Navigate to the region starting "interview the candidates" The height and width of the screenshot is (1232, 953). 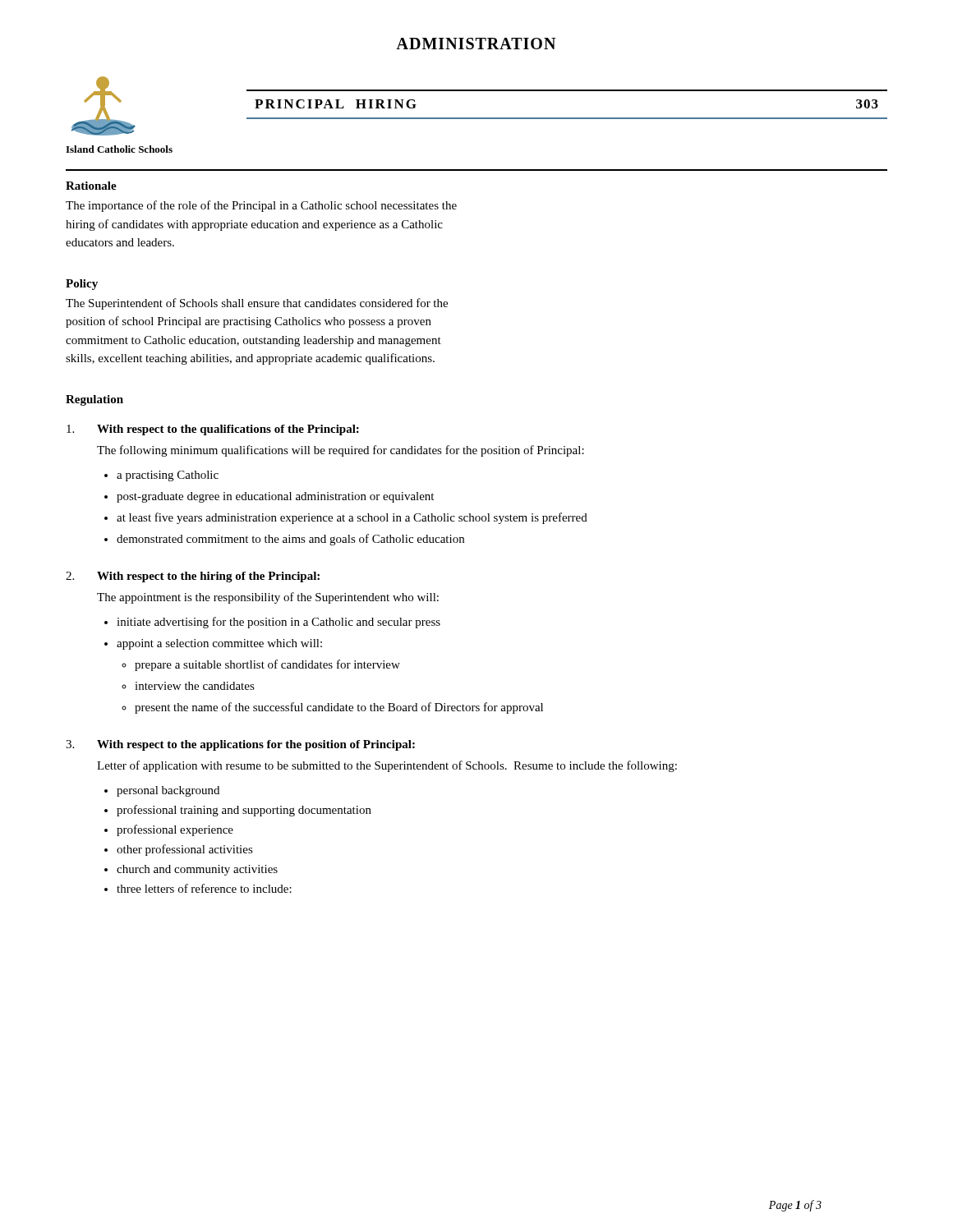pyautogui.click(x=195, y=685)
